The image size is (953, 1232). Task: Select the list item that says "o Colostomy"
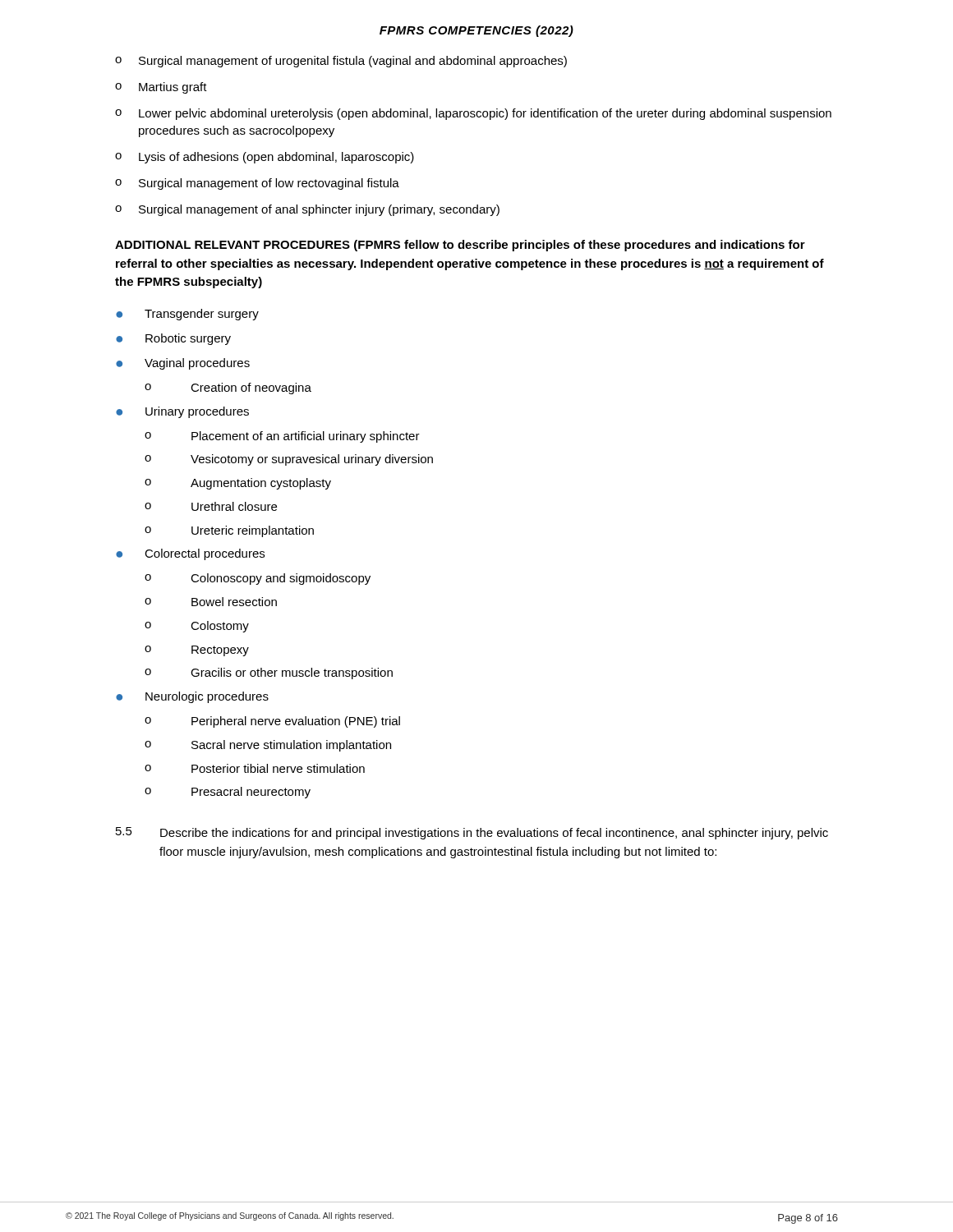[x=197, y=627]
